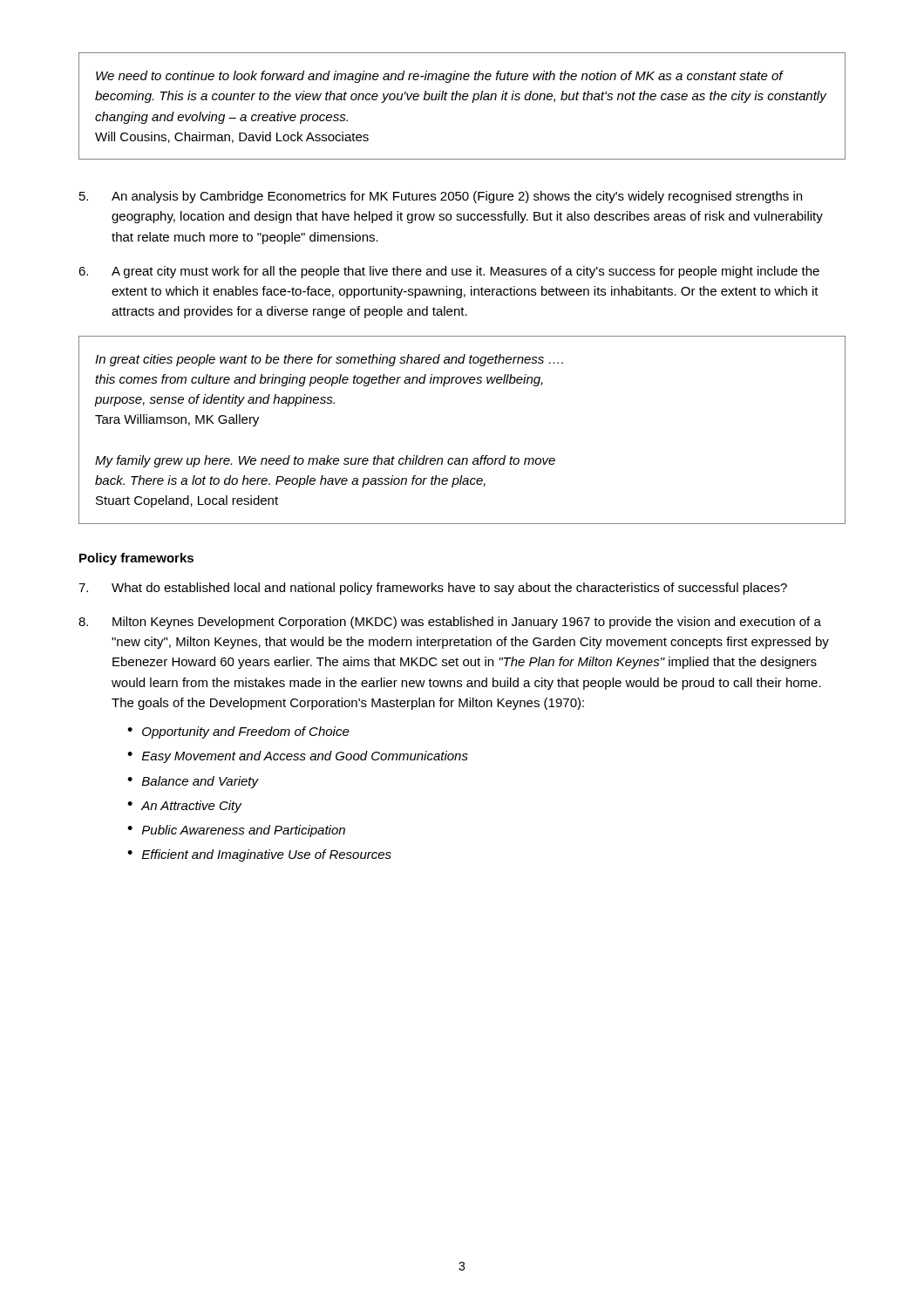
Task: Click on the text block starting "8. Milton Keynes Development Corporation (MKDC) was established"
Action: 462,662
